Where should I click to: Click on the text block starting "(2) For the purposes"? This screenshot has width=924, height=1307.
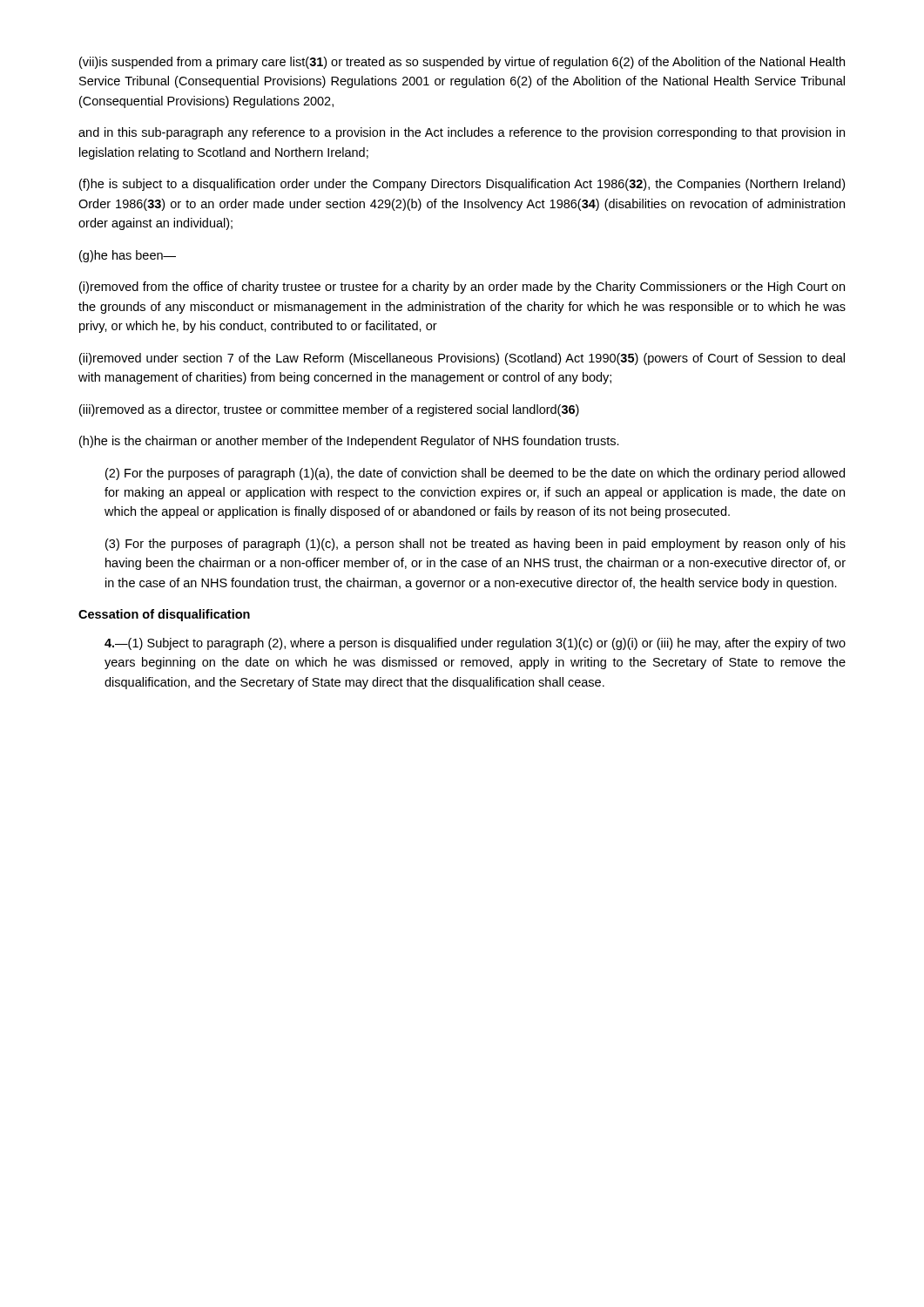coord(475,492)
